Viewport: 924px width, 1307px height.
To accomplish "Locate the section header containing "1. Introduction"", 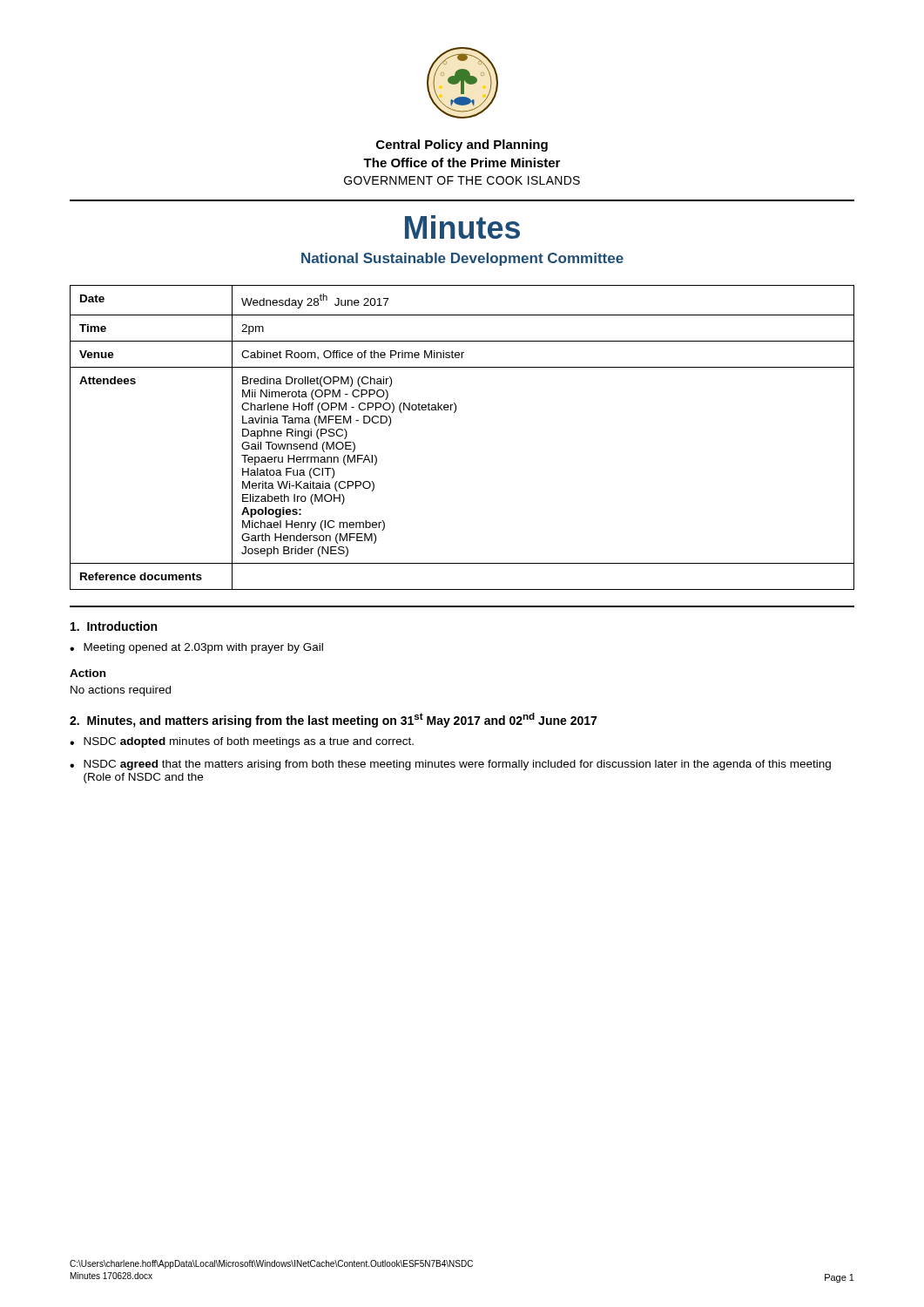I will click(x=114, y=626).
